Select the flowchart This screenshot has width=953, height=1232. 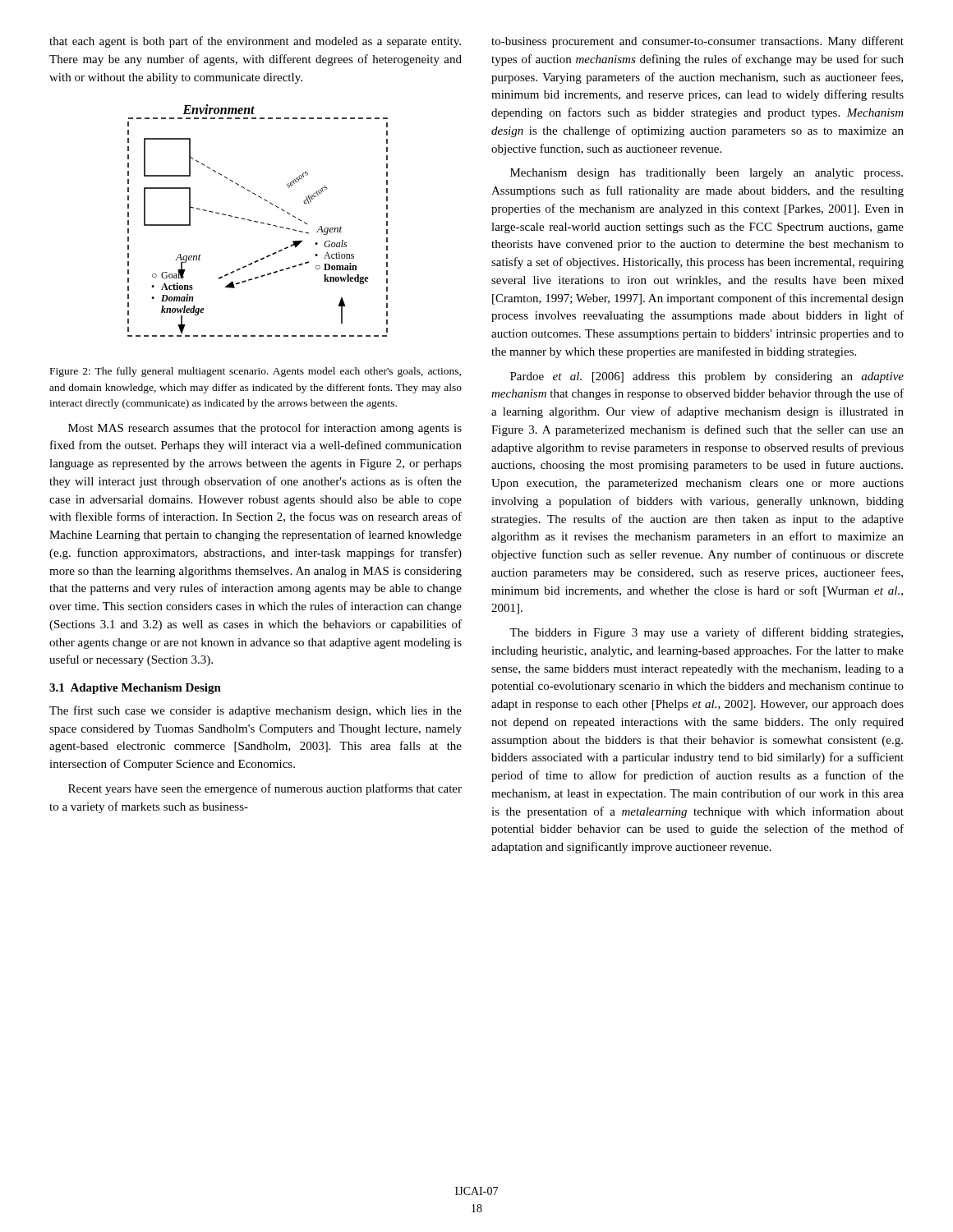[255, 228]
